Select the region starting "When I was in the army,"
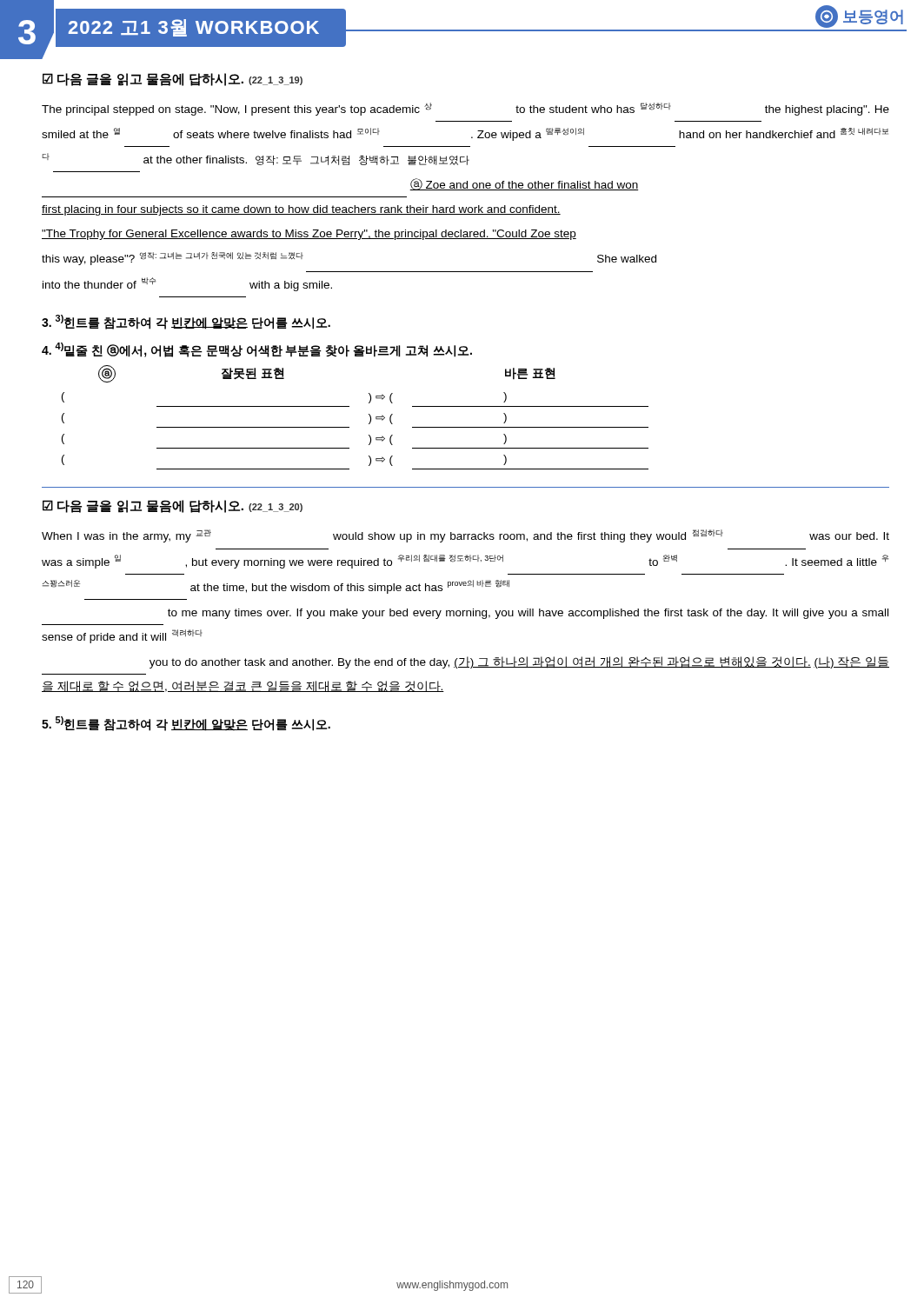This screenshot has height=1304, width=924. click(466, 608)
